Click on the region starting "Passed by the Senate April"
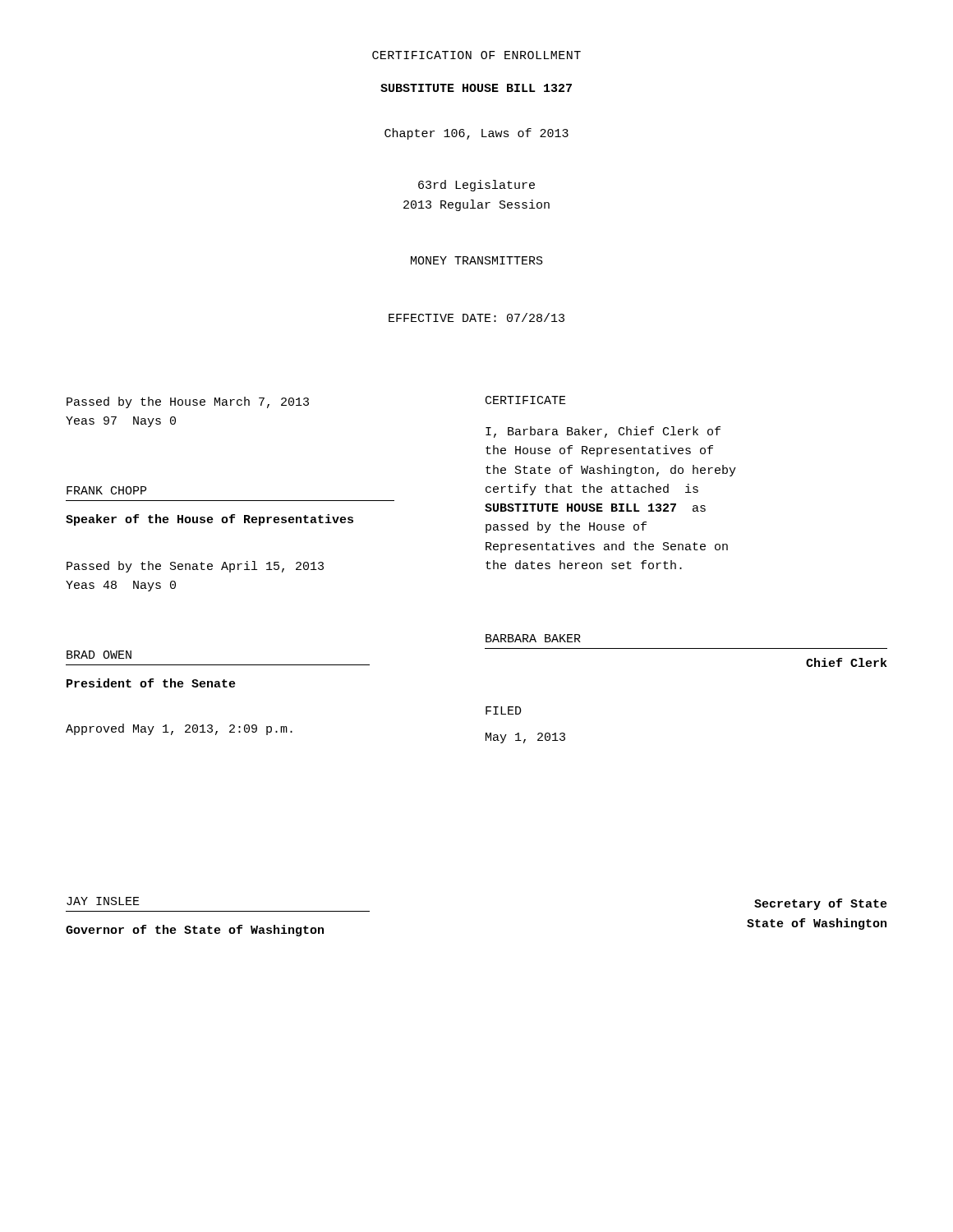Image resolution: width=953 pixels, height=1232 pixels. tap(195, 576)
